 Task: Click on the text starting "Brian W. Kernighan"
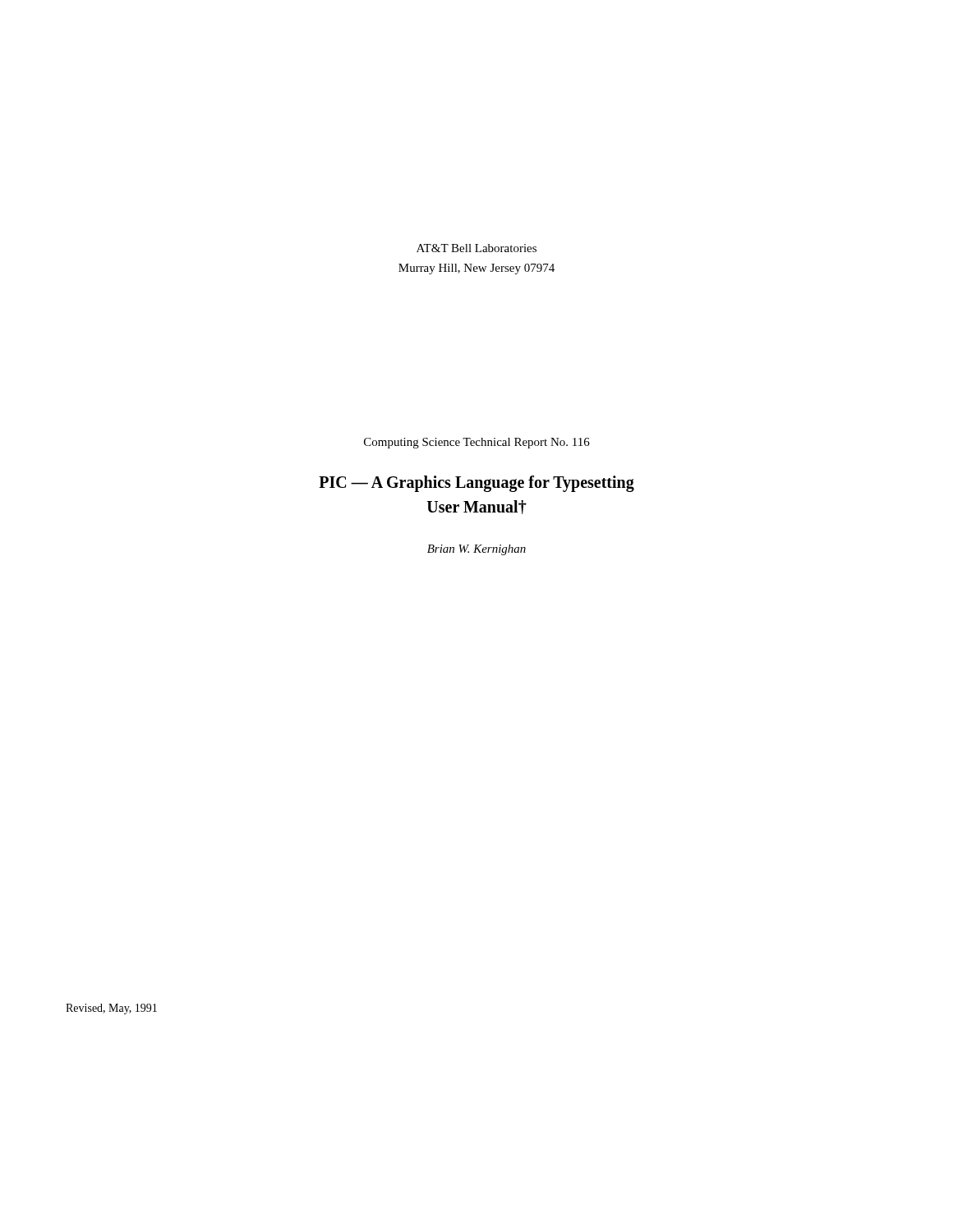tap(476, 549)
